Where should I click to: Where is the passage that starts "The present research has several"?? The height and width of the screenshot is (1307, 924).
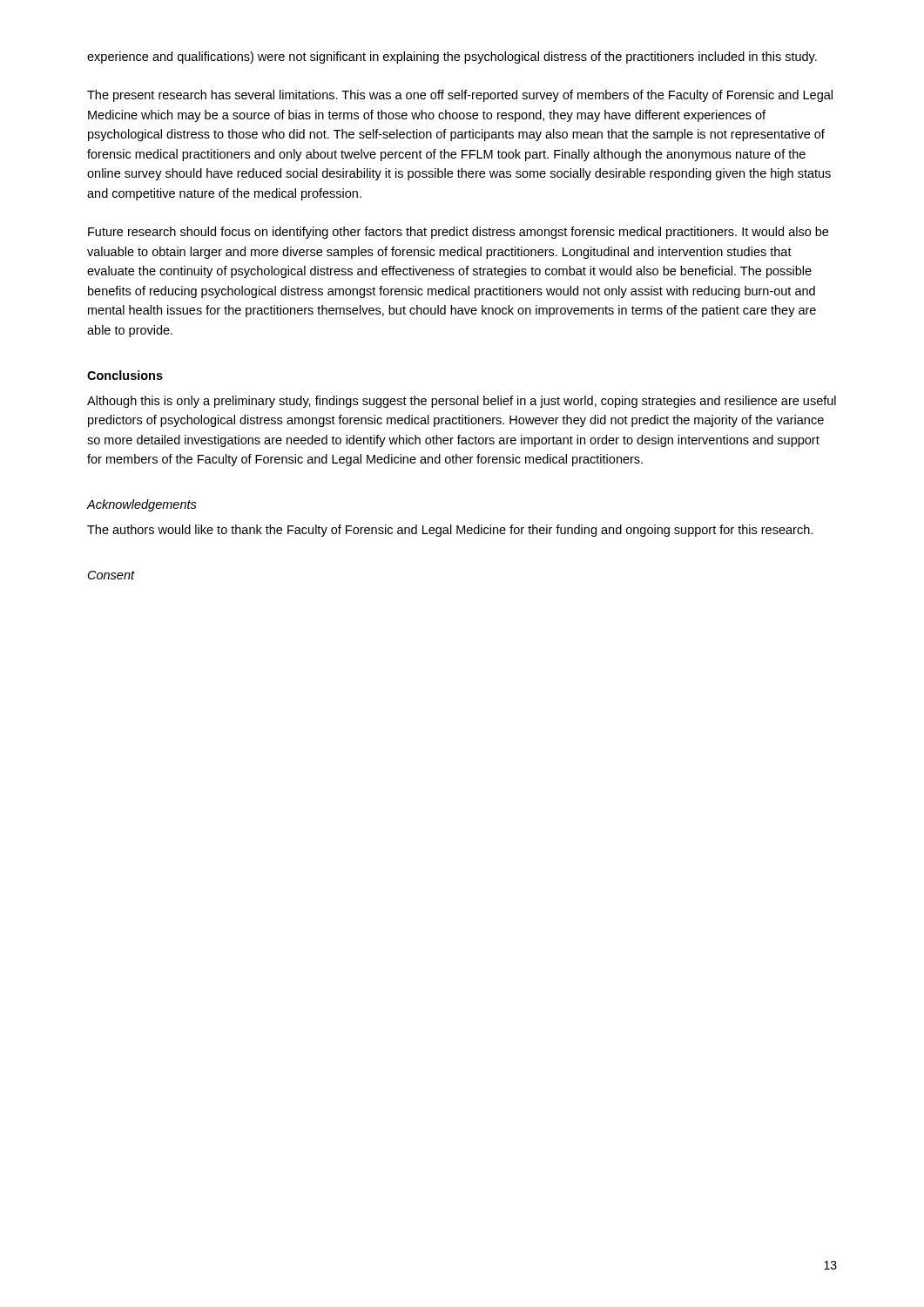460,144
